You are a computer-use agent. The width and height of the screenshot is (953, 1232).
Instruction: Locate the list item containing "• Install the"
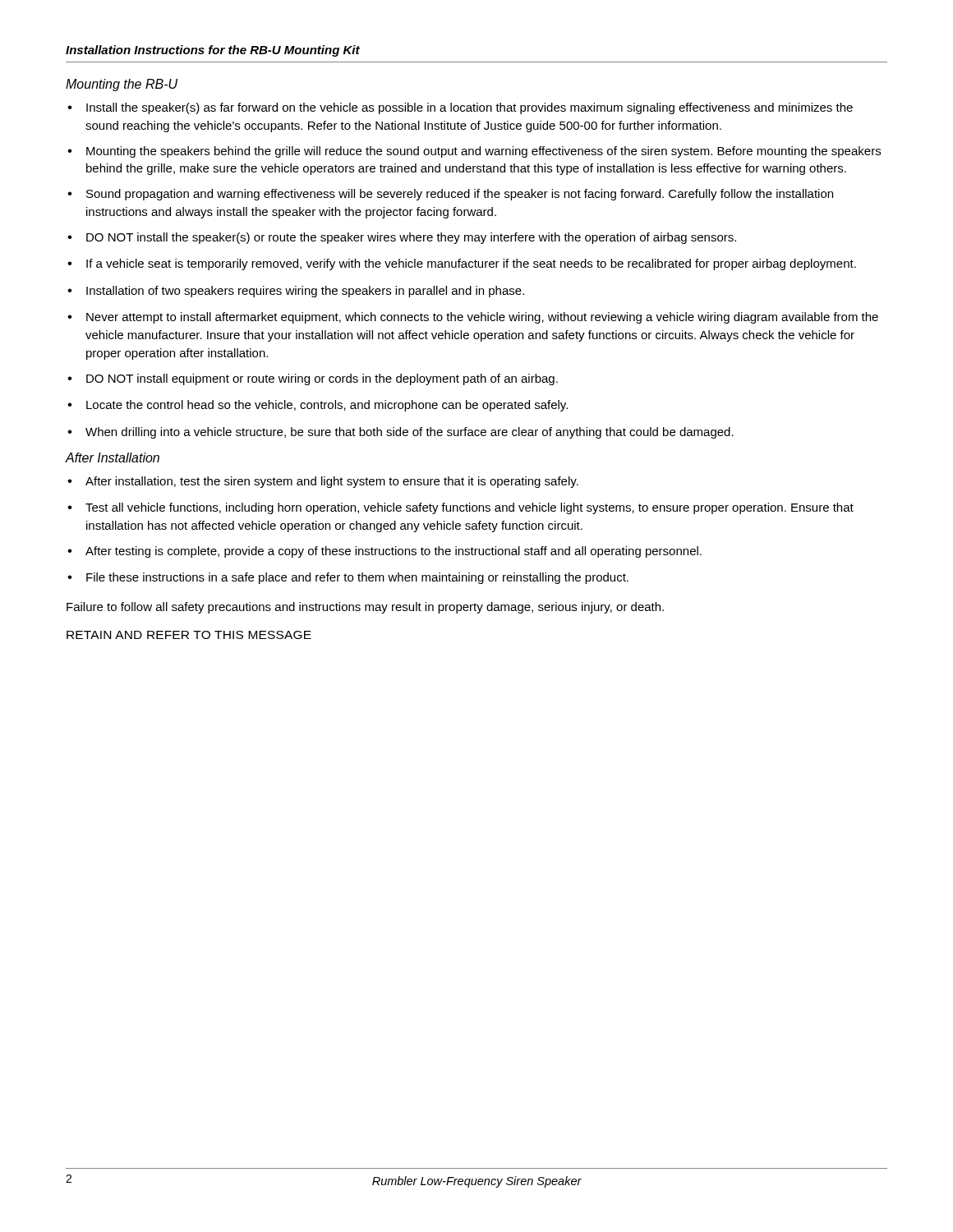[x=476, y=116]
